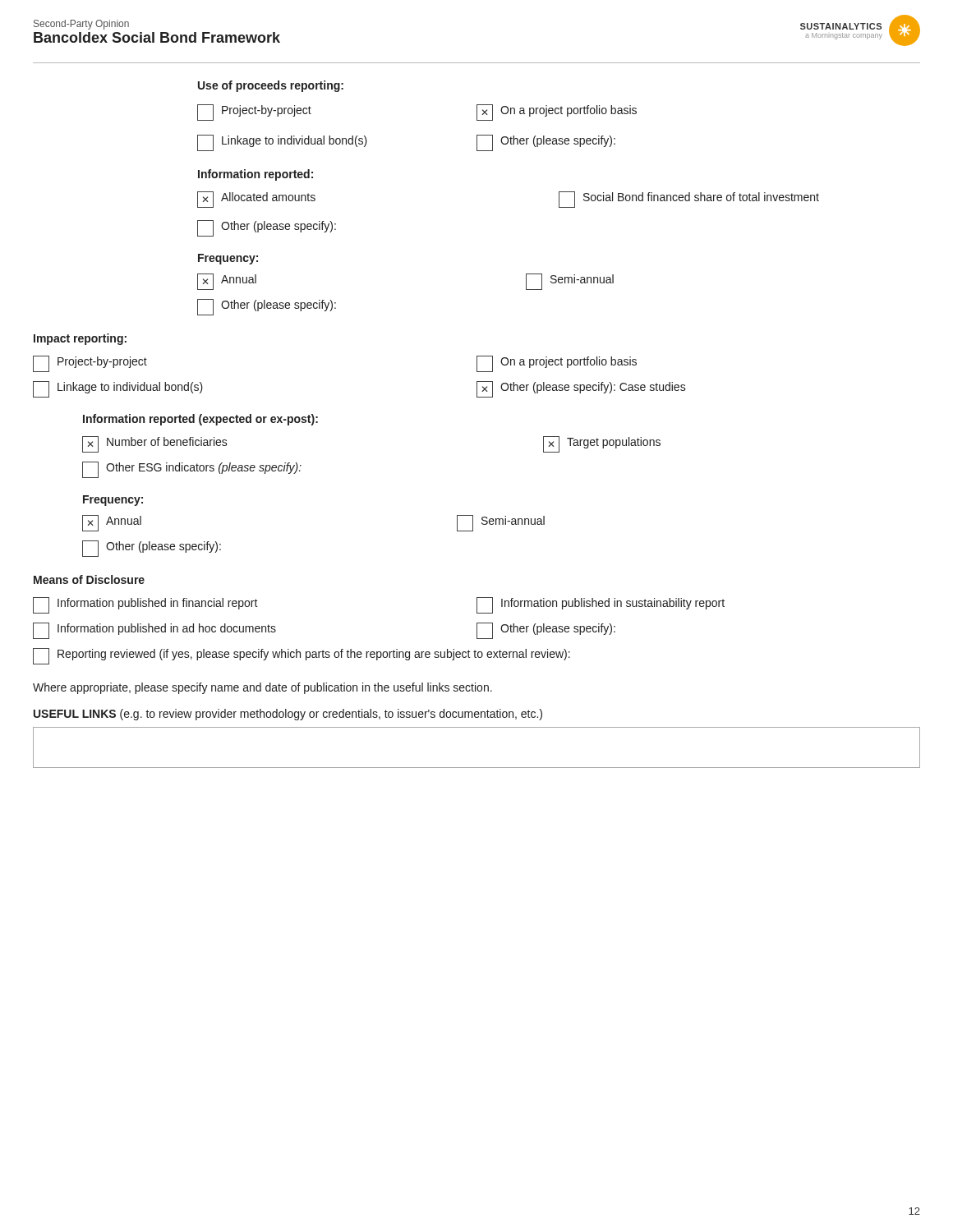The width and height of the screenshot is (953, 1232).
Task: Click on the text starting "Information reported (expected or ex-post):"
Action: pyautogui.click(x=200, y=419)
